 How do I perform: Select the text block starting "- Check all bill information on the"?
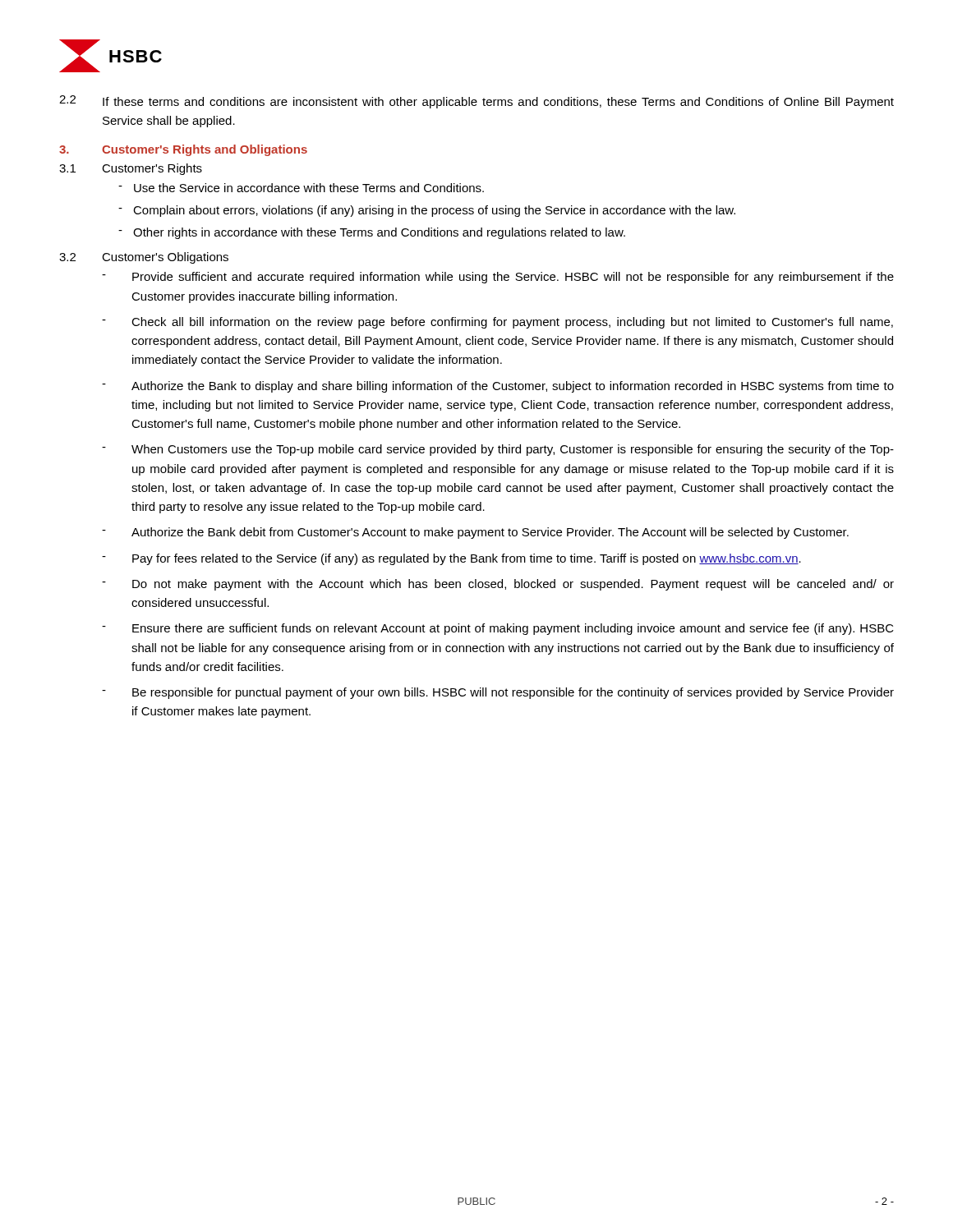point(498,341)
